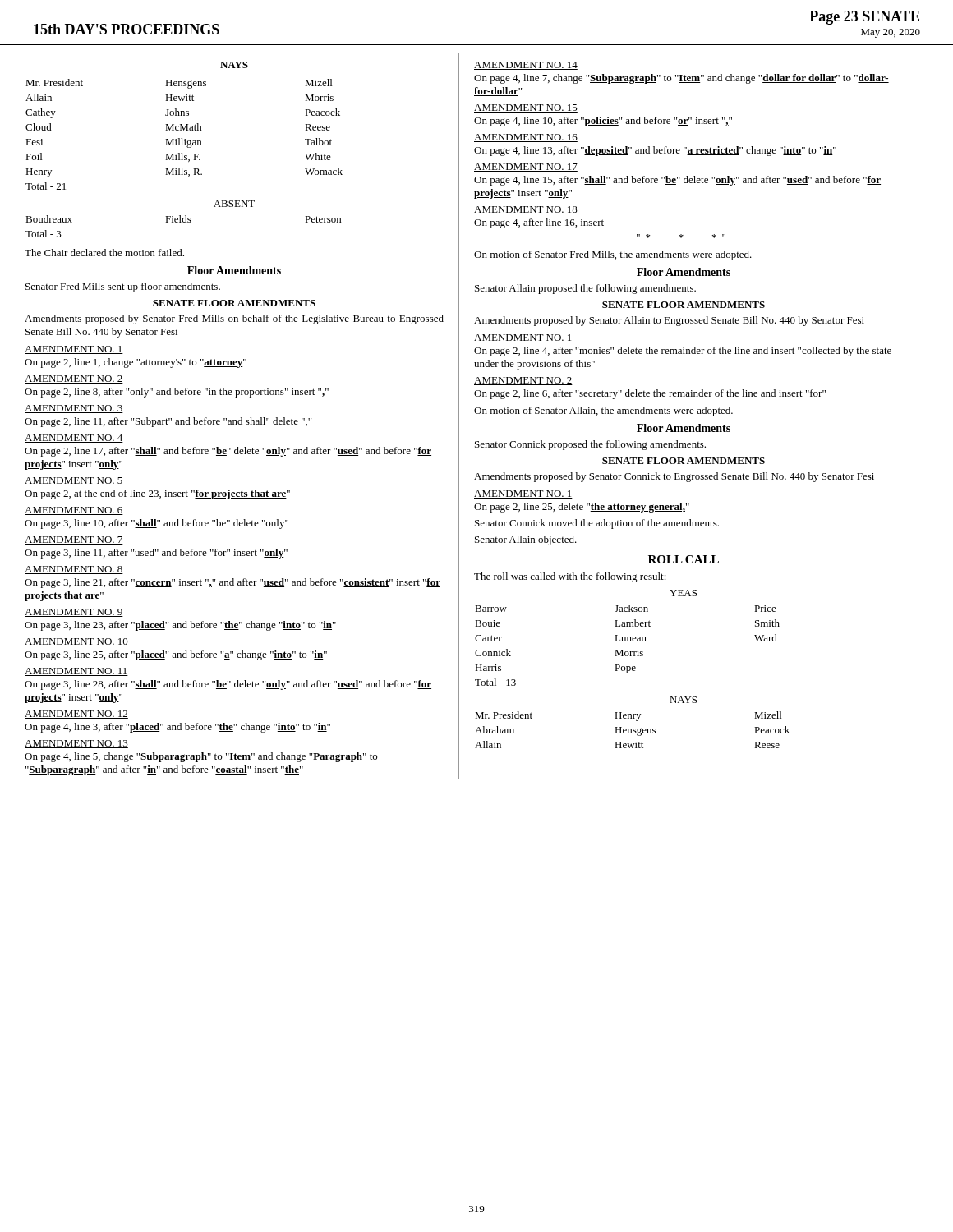The image size is (953, 1232).
Task: Click on the text starting "Amendments proposed by Senator Fred Mills on"
Action: (x=234, y=325)
